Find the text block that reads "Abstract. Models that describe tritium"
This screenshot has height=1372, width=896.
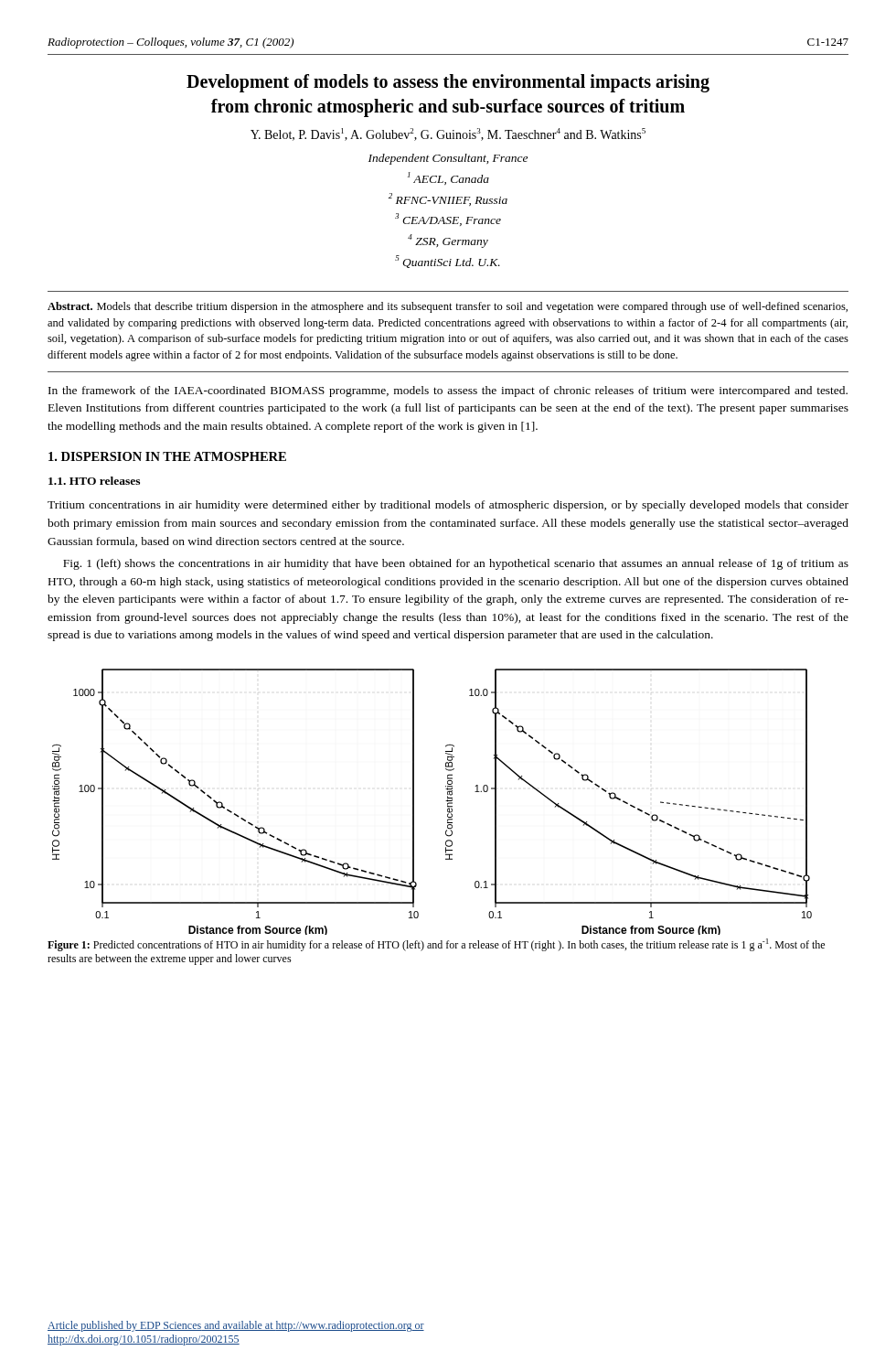(448, 331)
